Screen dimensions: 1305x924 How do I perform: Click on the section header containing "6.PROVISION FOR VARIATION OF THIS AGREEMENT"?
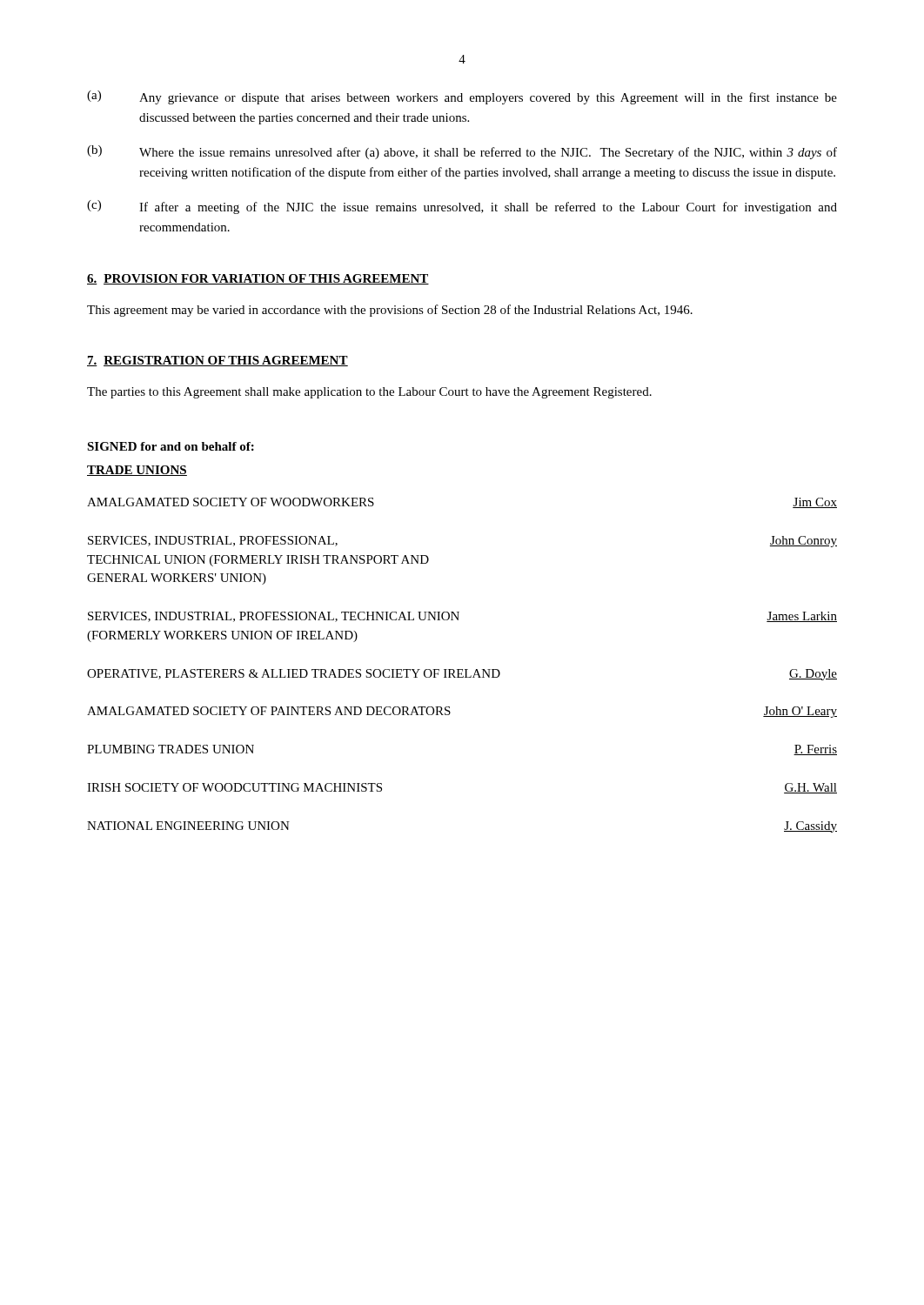258,278
